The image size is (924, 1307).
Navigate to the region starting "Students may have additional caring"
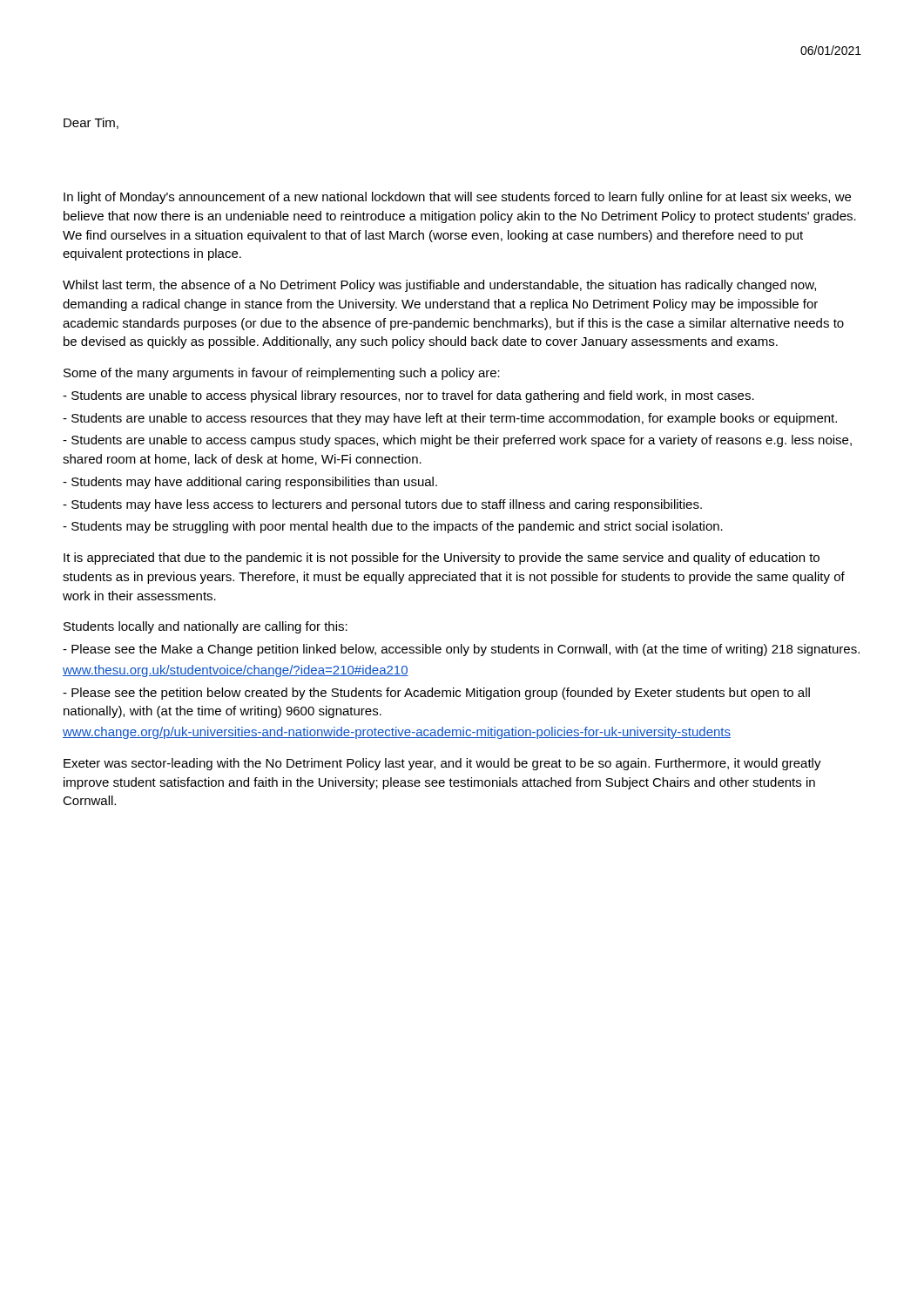(x=250, y=483)
